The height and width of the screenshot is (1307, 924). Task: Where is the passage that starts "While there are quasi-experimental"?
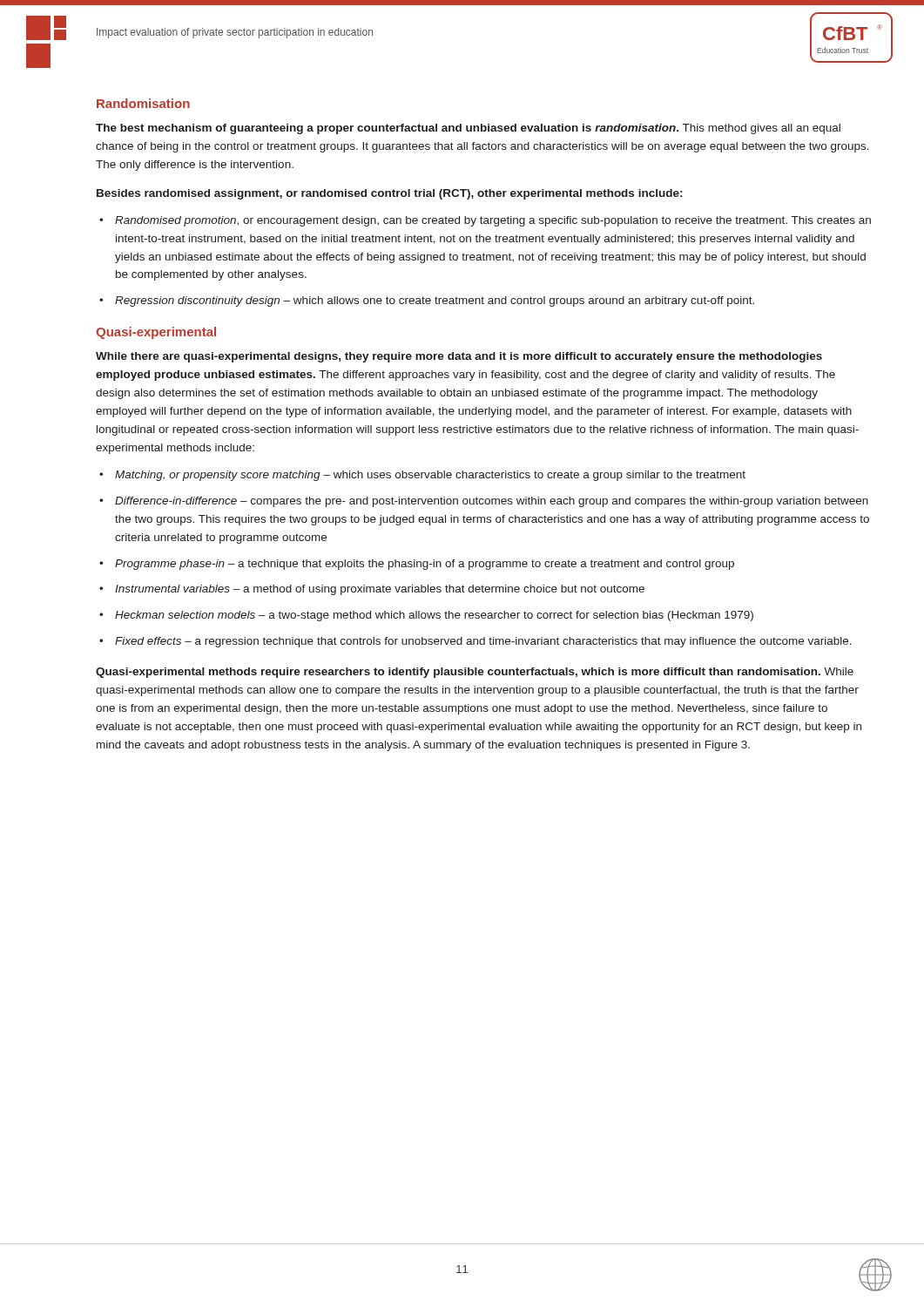tap(477, 402)
